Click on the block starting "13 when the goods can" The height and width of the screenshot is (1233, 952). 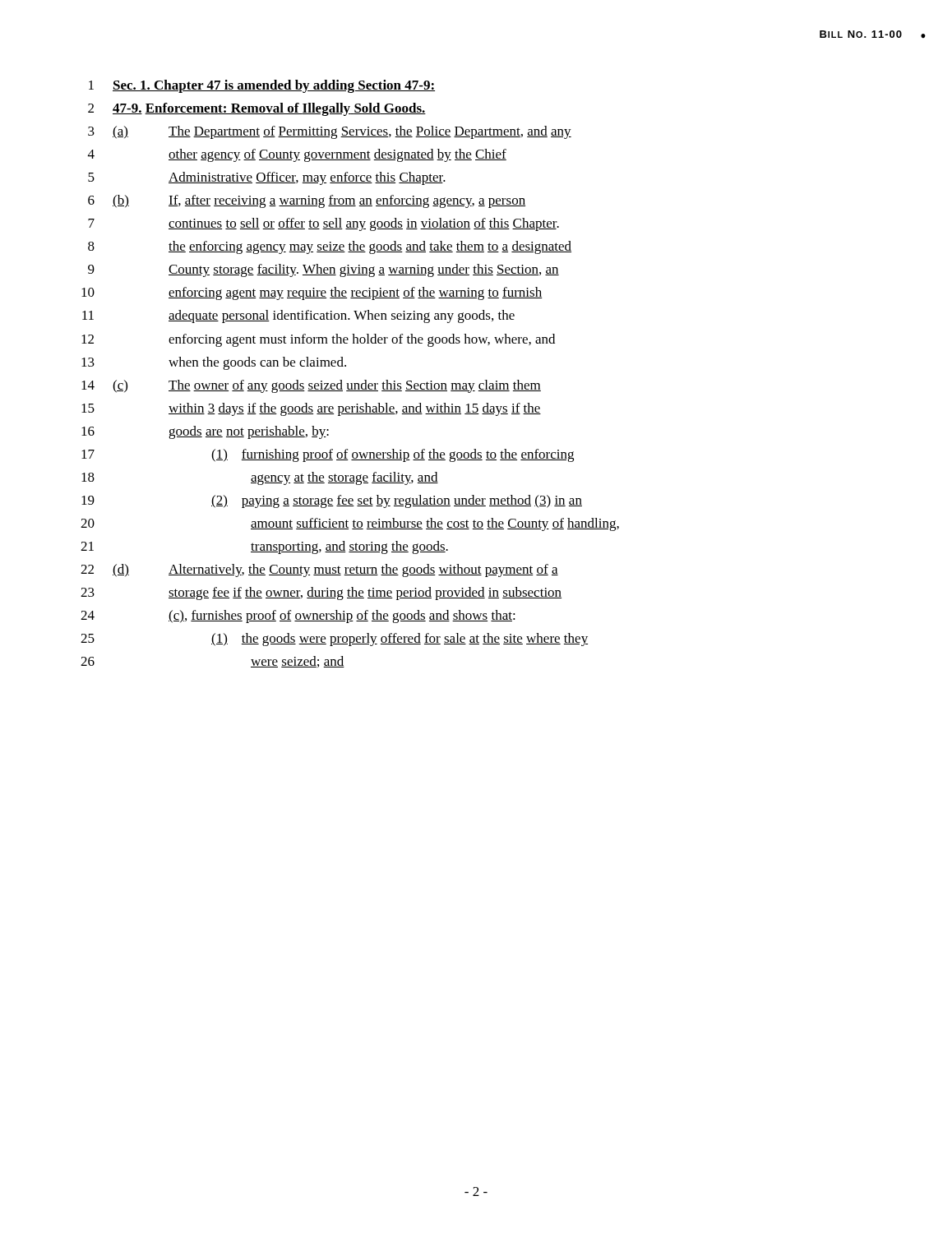click(214, 363)
